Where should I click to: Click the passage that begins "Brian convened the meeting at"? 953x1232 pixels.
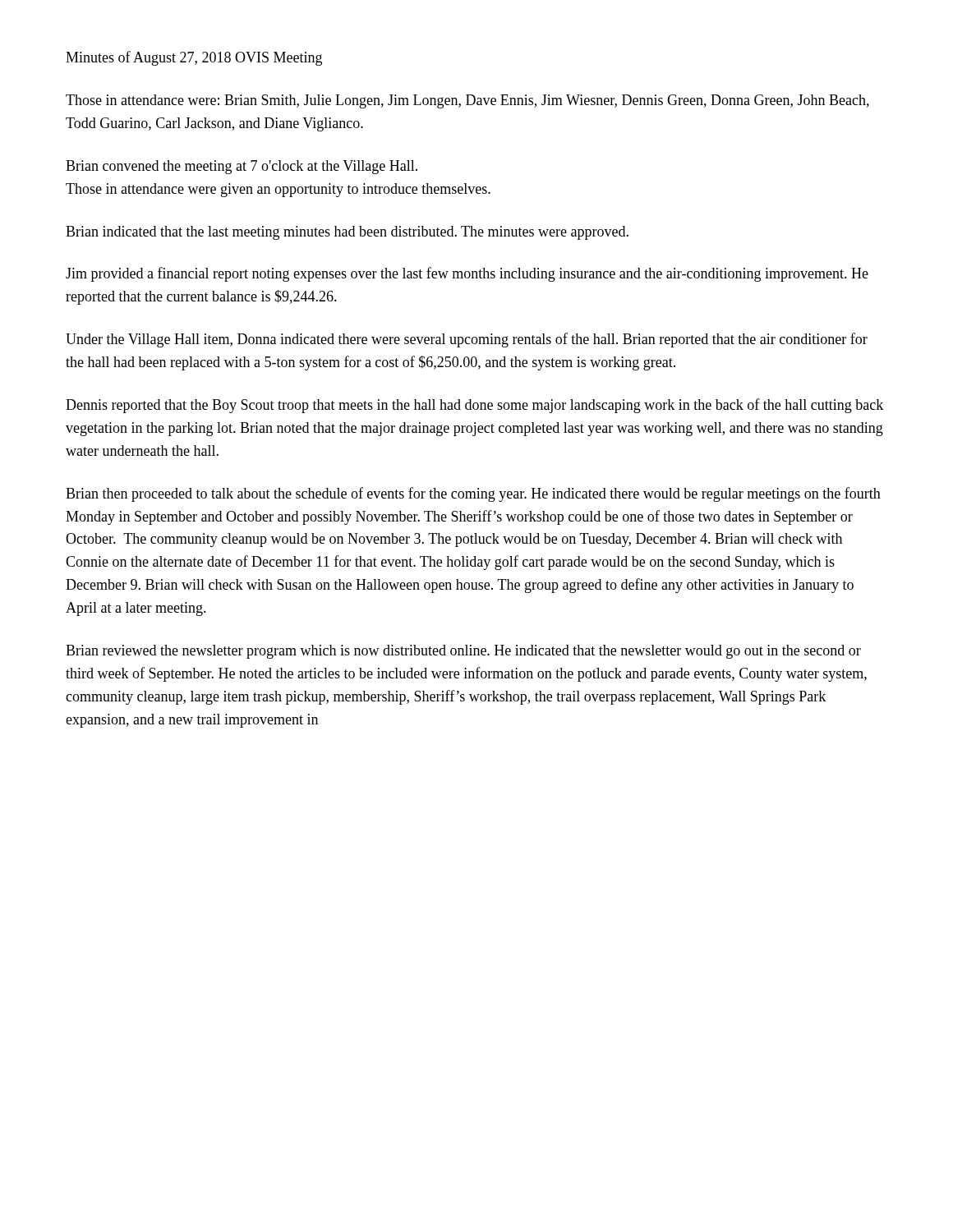(x=278, y=177)
